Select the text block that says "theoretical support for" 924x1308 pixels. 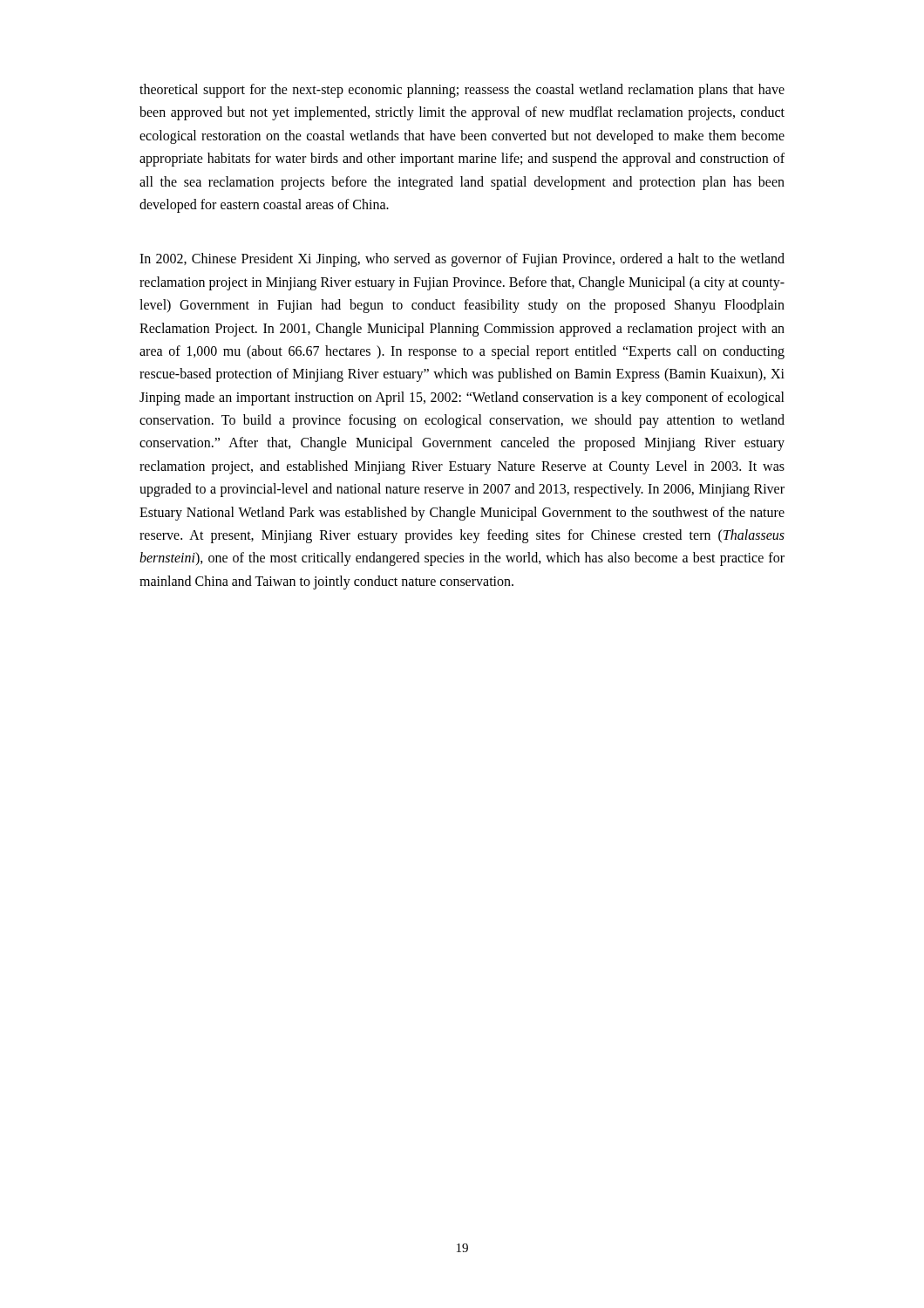tap(462, 147)
